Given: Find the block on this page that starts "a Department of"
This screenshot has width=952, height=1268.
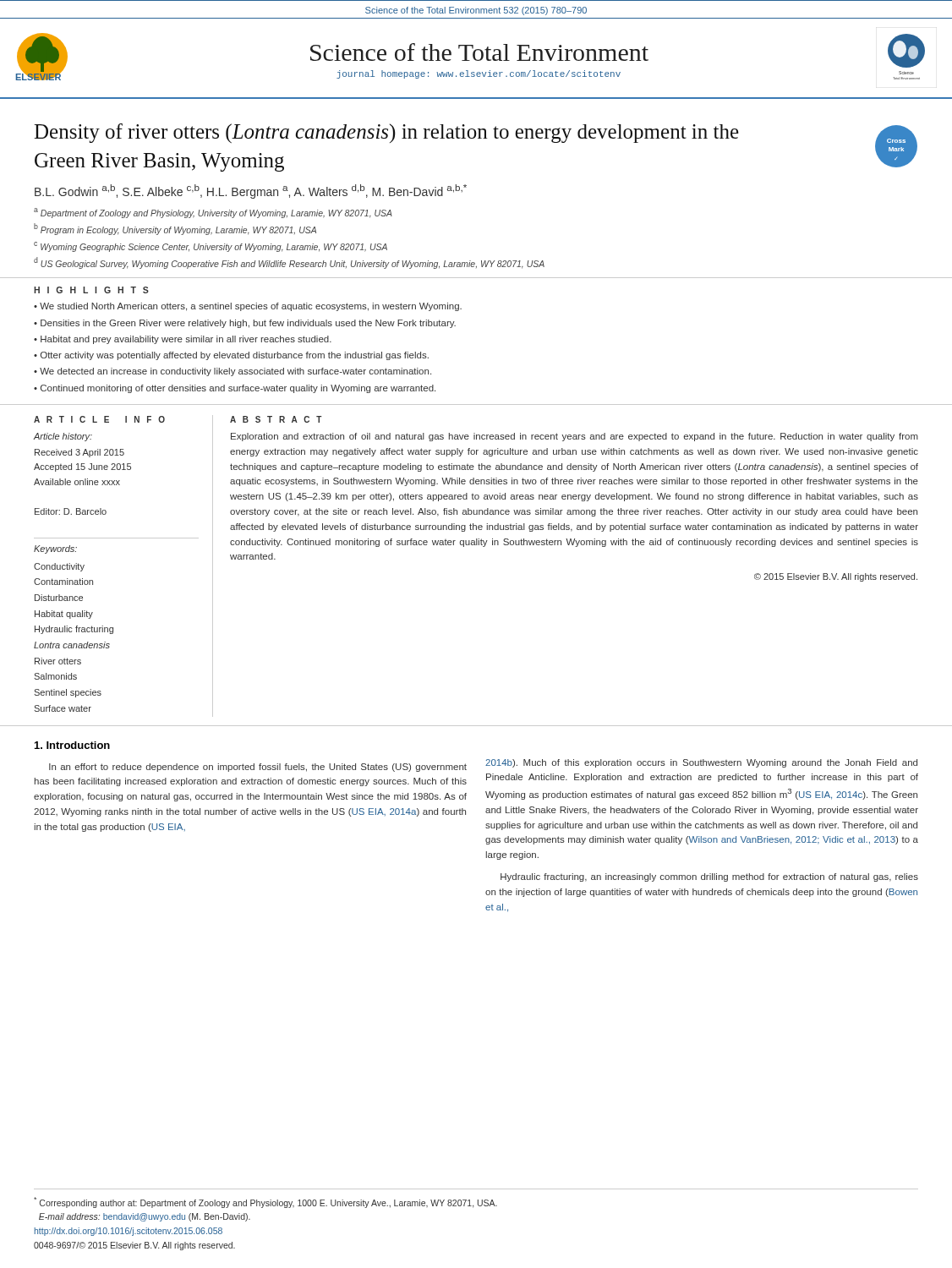Looking at the screenshot, I should coord(289,237).
